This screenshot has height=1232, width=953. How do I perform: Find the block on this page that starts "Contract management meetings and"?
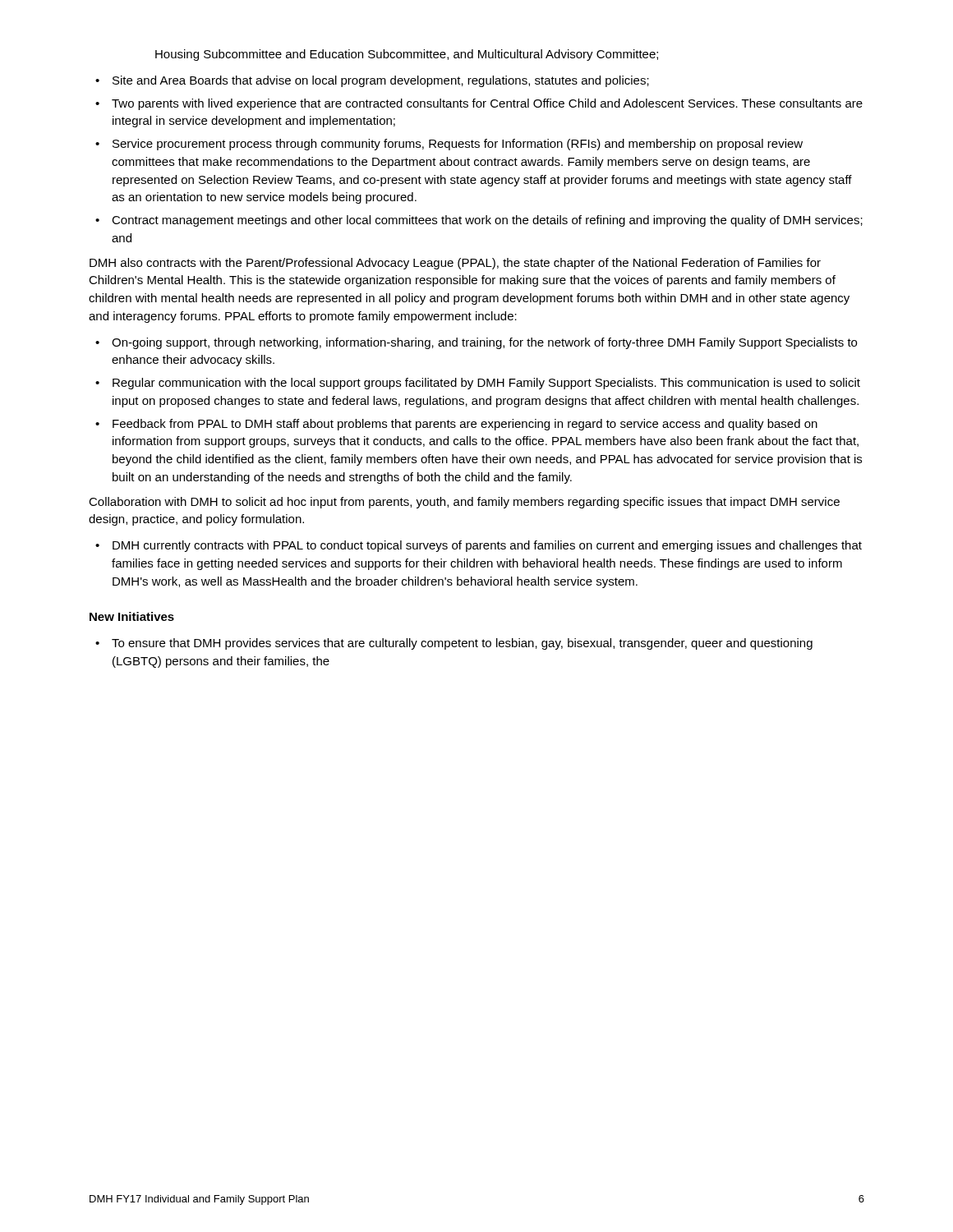pyautogui.click(x=476, y=229)
